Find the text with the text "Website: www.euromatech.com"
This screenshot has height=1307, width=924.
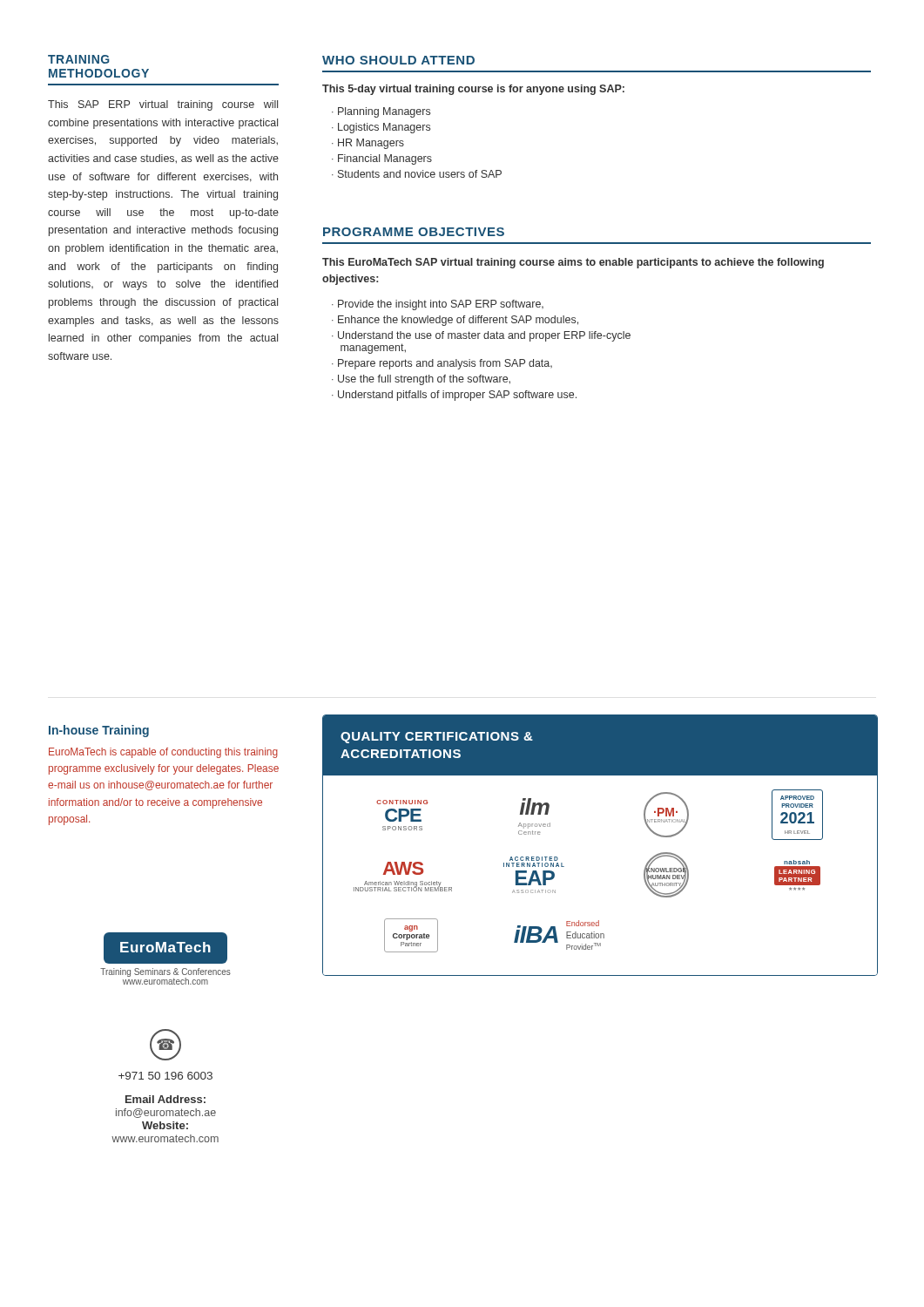(165, 1132)
